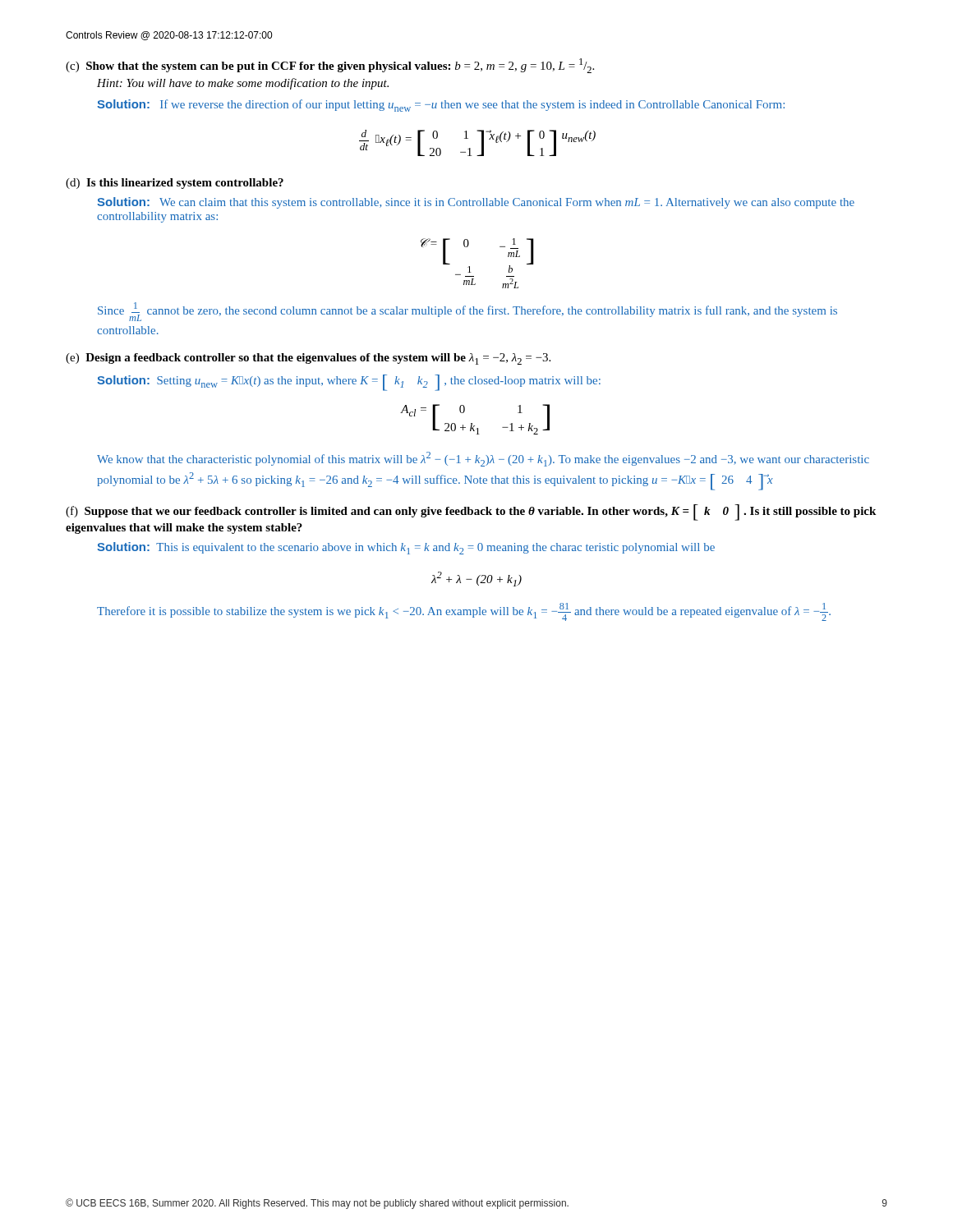Click on the text block that says "Solution: Setting unew = K⃗x(t) as the input,"
Viewport: 953px width, 1232px height.
pos(349,382)
